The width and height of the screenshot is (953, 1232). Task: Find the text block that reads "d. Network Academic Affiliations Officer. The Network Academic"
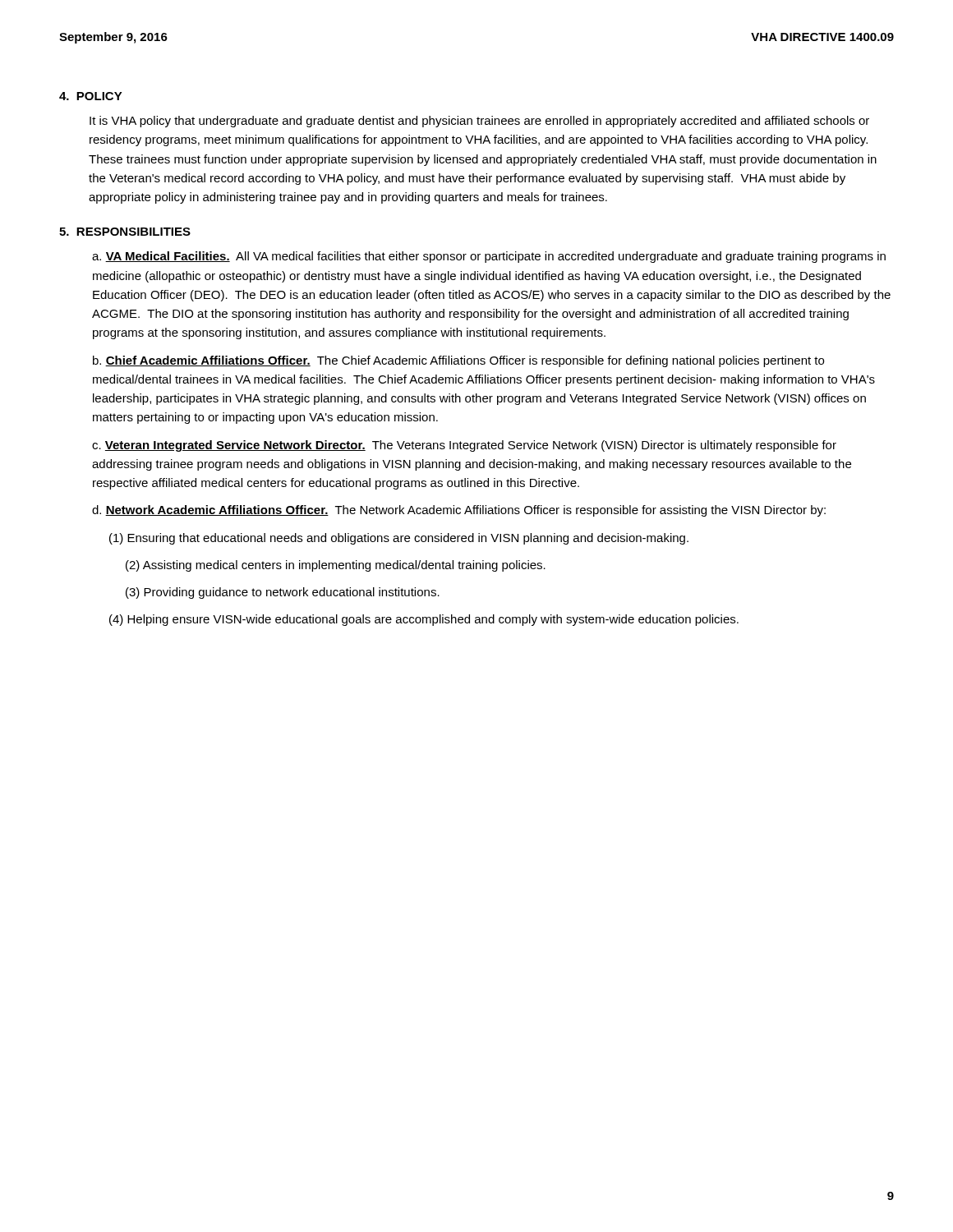459,510
